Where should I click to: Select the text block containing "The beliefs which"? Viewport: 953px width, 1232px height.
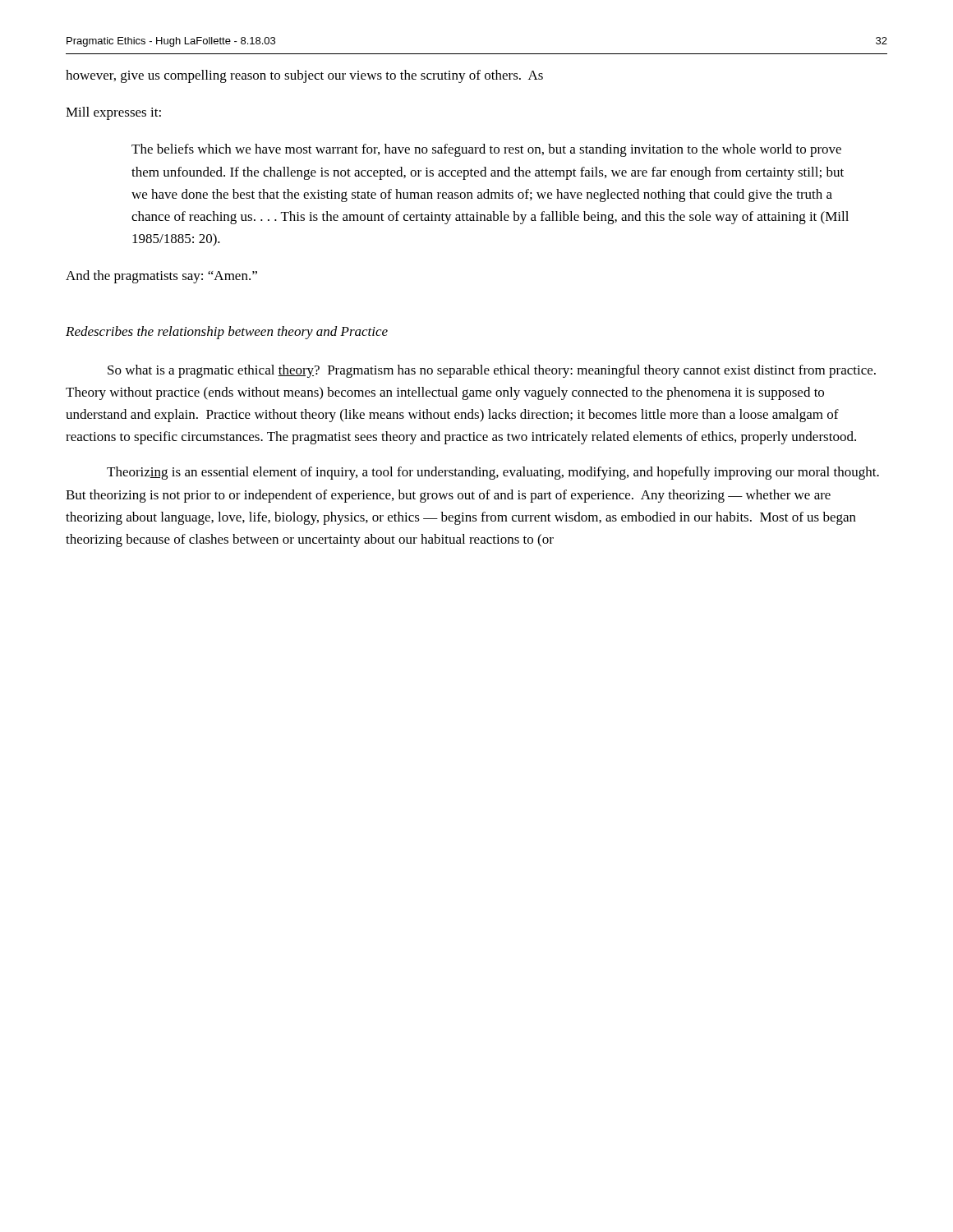point(490,194)
